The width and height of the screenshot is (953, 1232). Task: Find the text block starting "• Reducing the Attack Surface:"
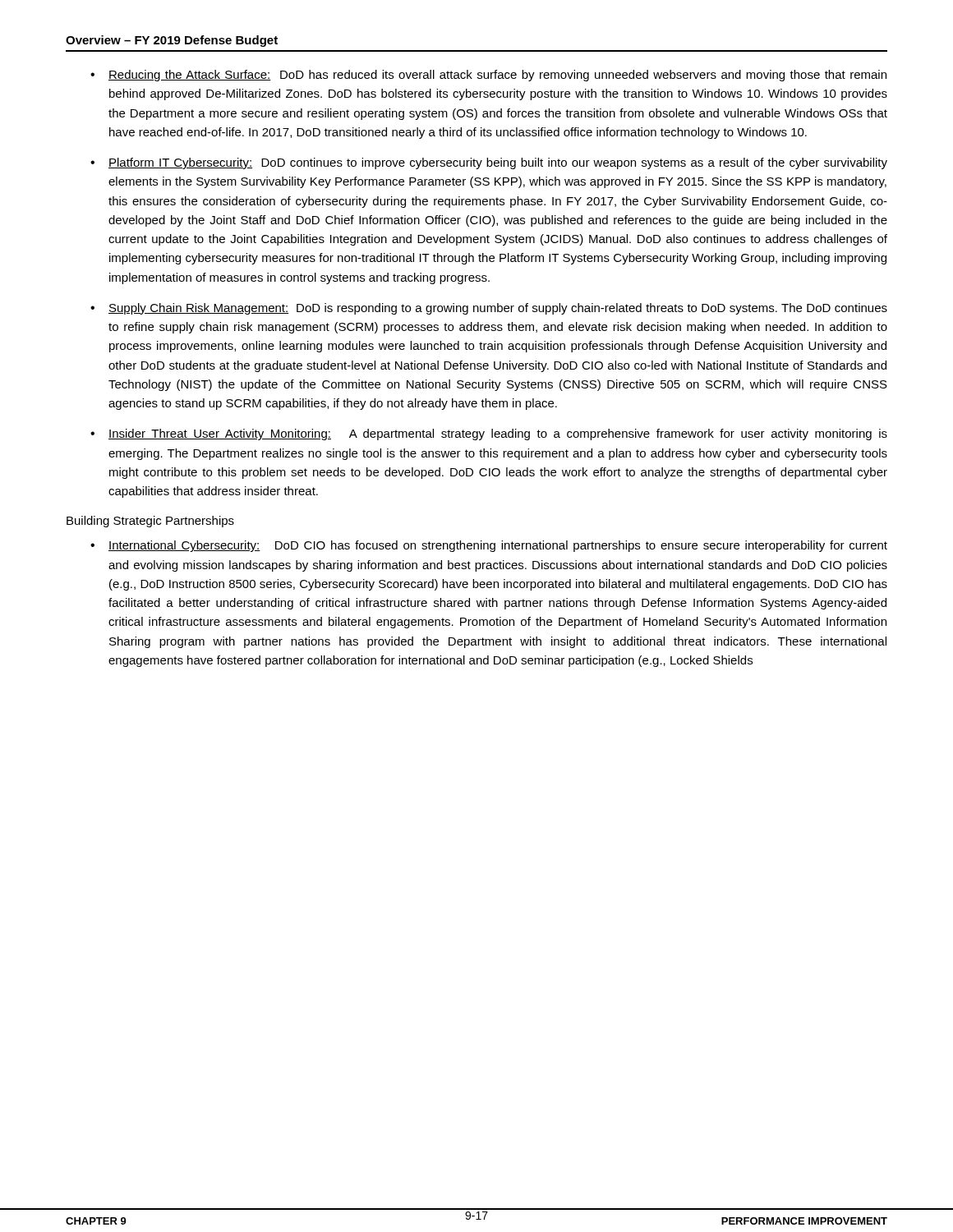[489, 103]
